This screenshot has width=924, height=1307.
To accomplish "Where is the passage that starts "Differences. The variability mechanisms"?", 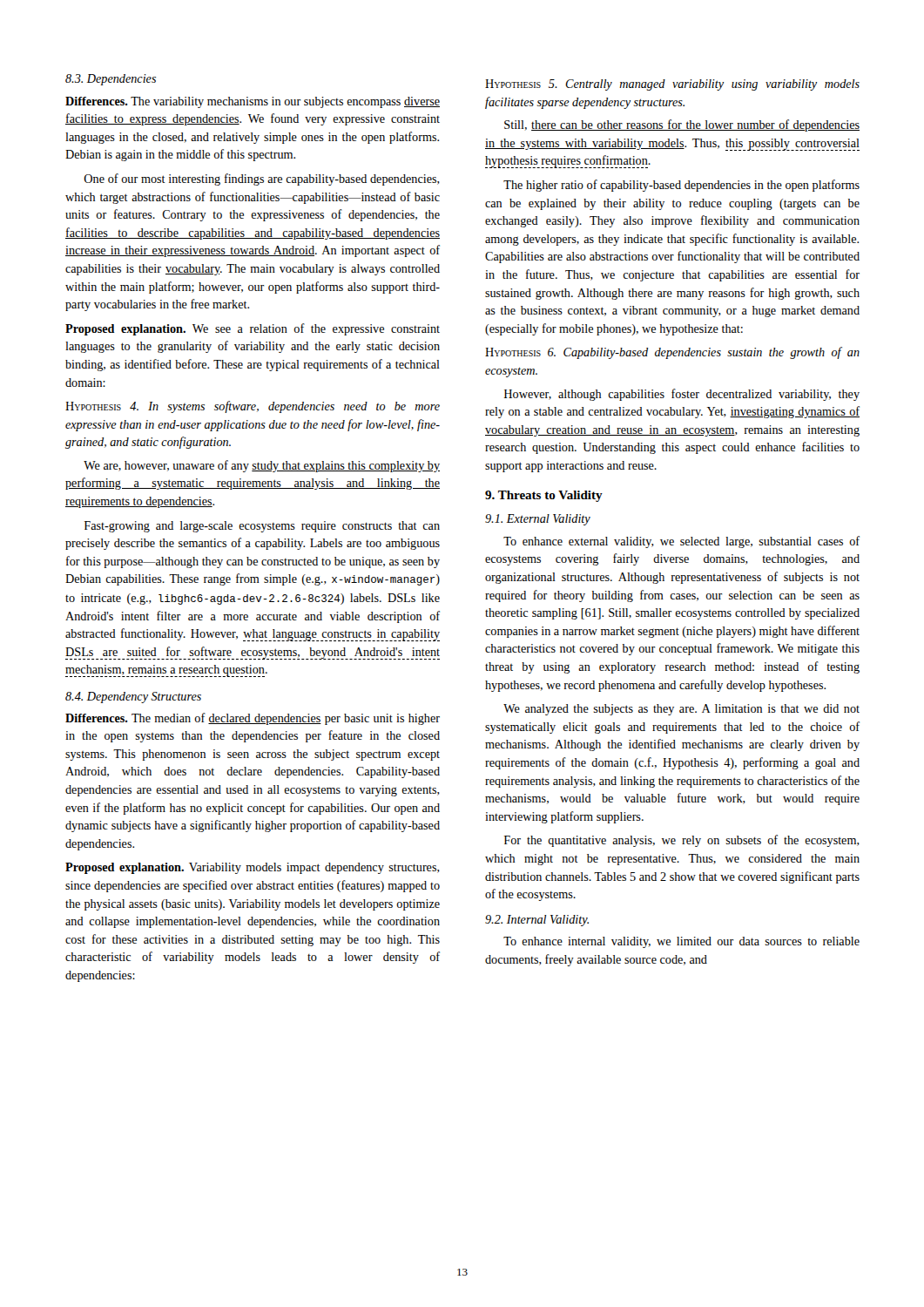I will click(x=253, y=203).
